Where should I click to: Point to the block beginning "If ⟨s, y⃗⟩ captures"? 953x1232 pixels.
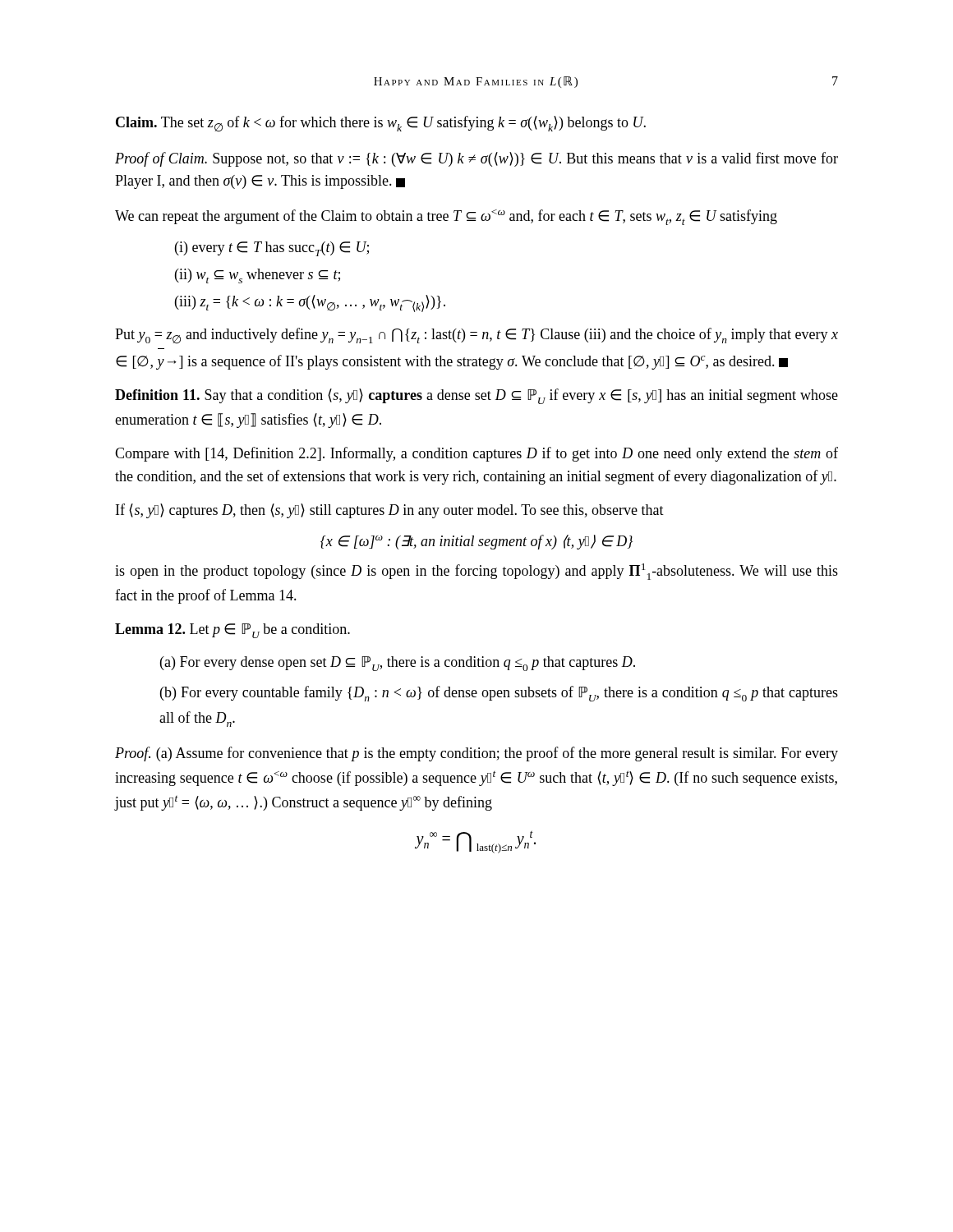pos(389,510)
